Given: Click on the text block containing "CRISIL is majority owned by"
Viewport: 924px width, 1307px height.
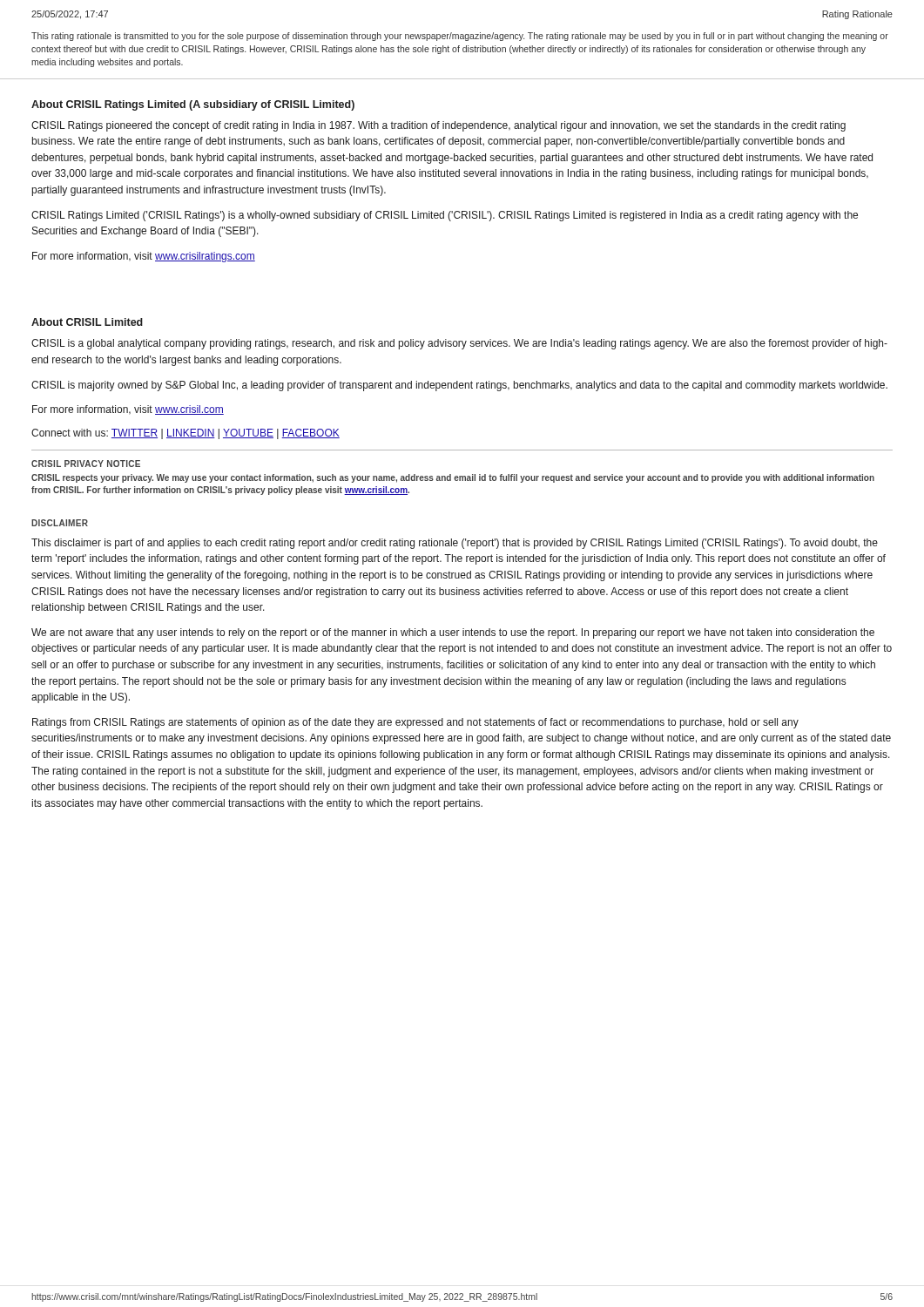Looking at the screenshot, I should pyautogui.click(x=460, y=385).
